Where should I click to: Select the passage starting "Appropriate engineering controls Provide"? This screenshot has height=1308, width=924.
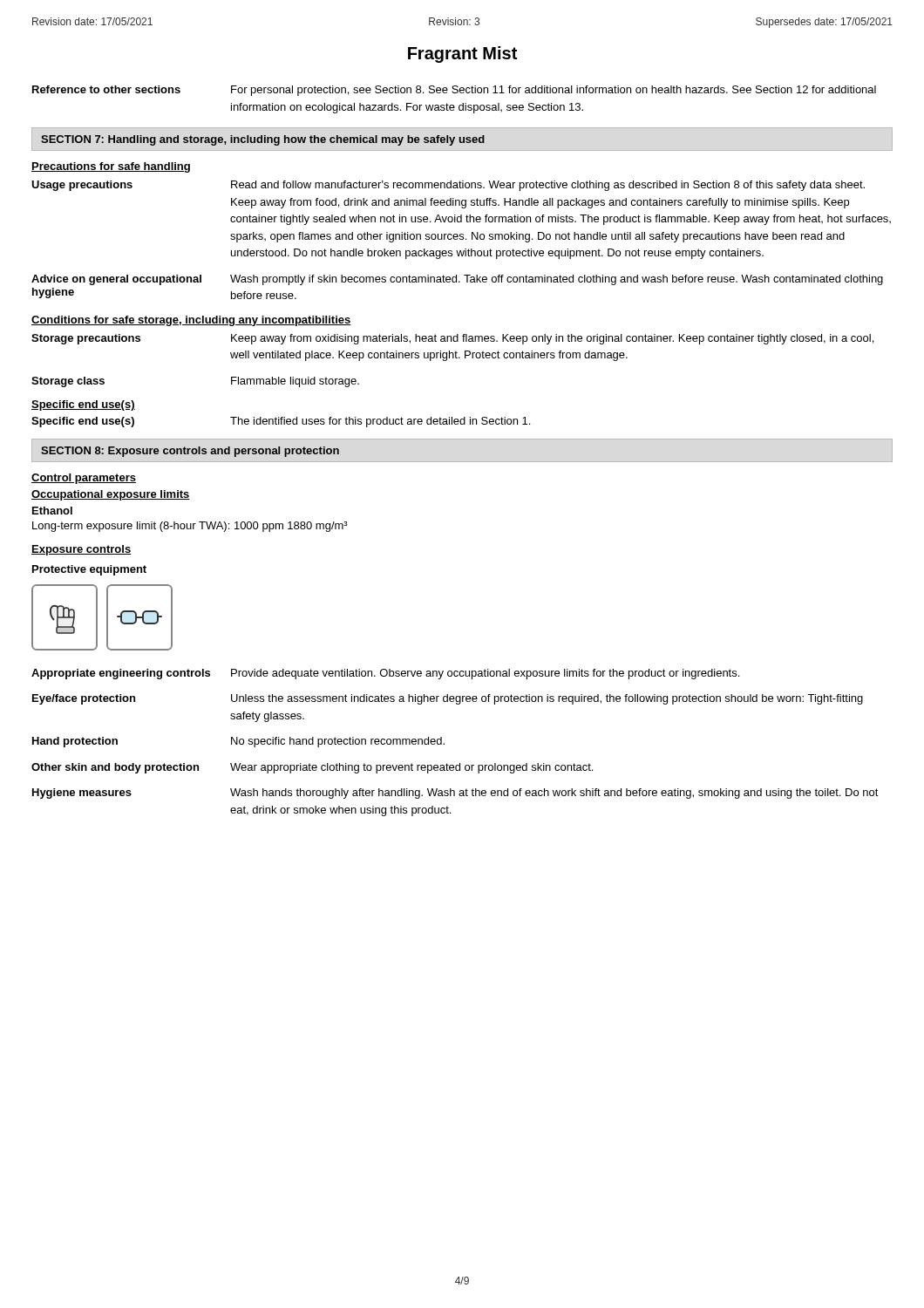(x=462, y=673)
